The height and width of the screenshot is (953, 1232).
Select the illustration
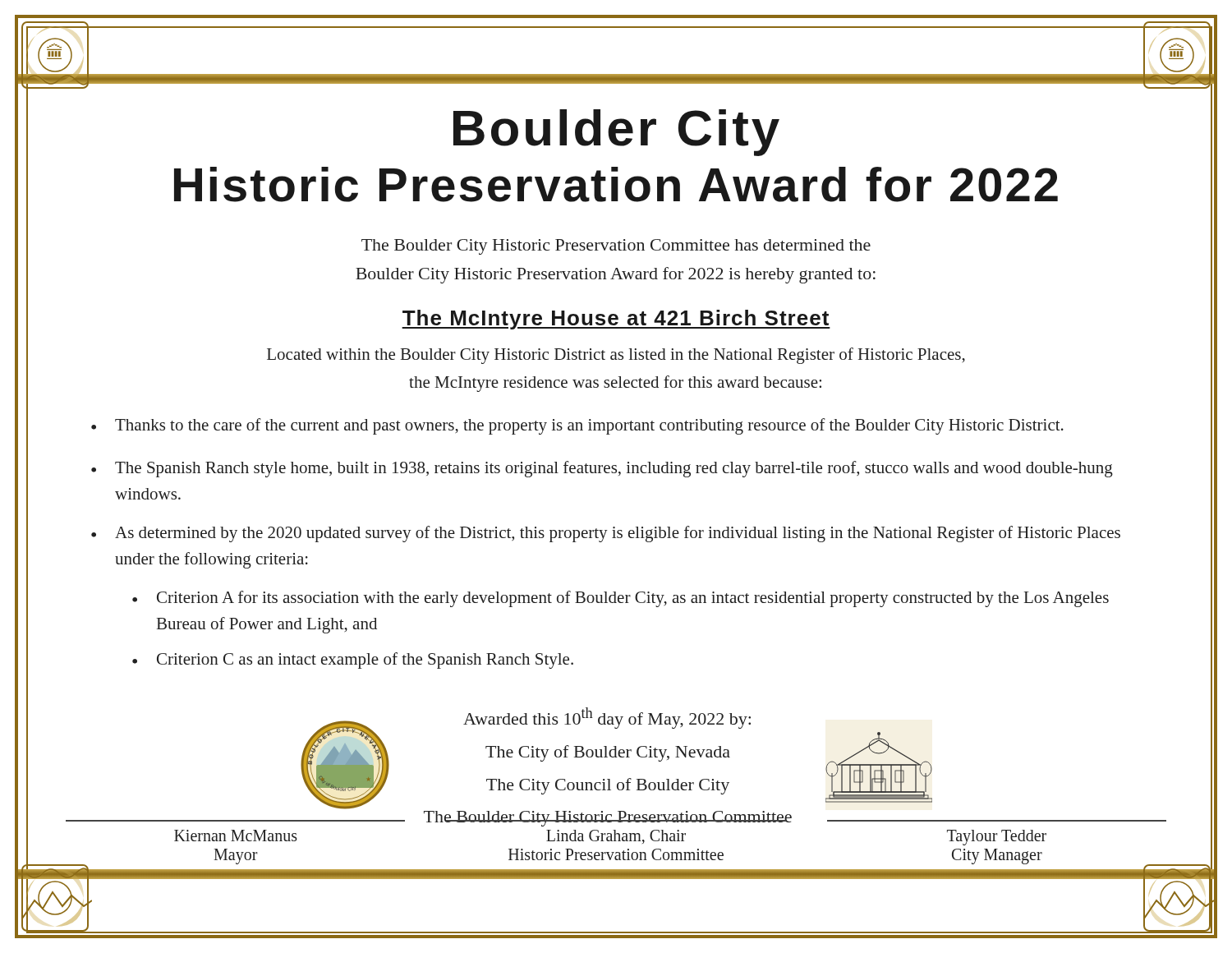point(878,767)
